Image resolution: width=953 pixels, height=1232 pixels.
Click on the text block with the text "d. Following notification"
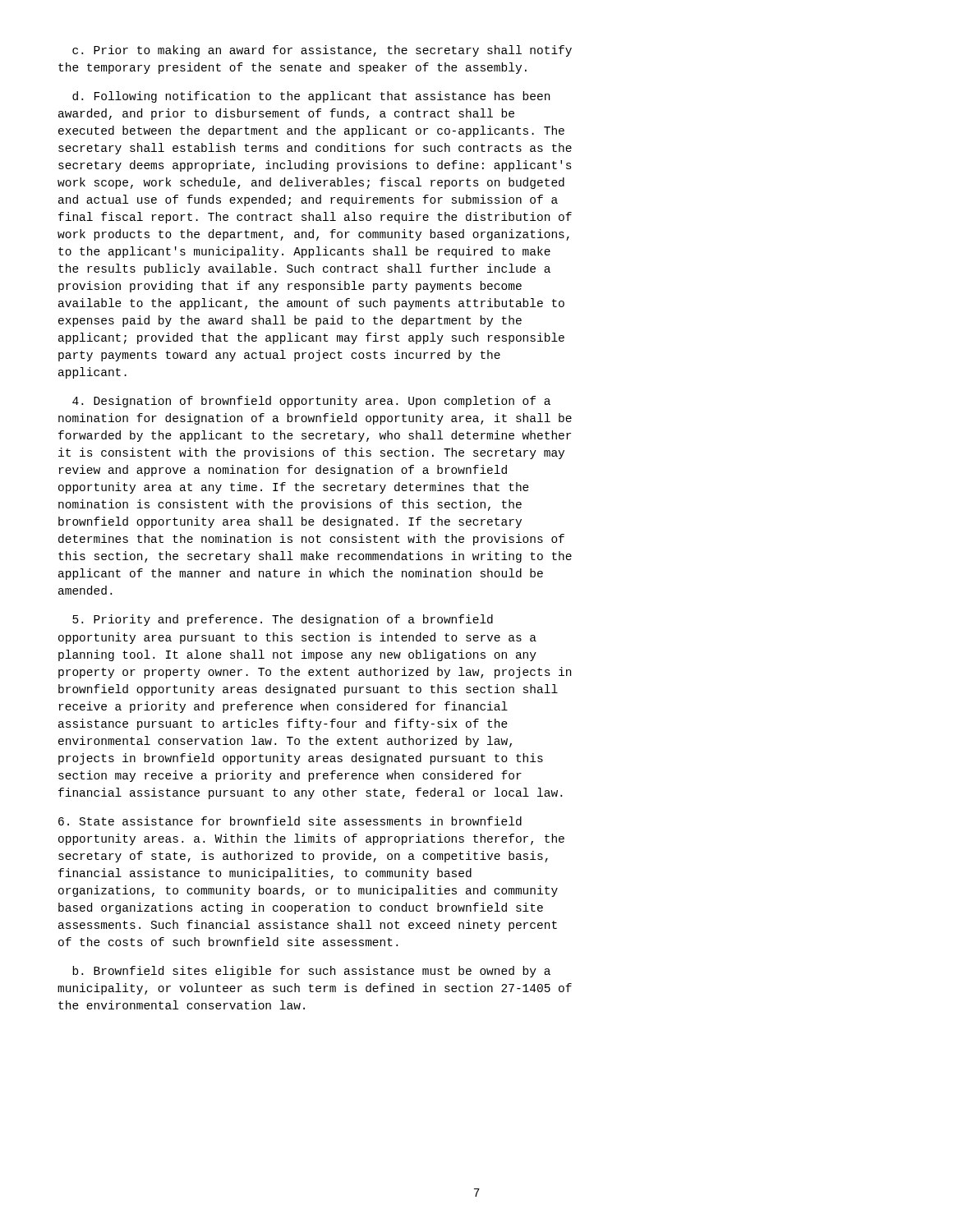click(x=315, y=235)
